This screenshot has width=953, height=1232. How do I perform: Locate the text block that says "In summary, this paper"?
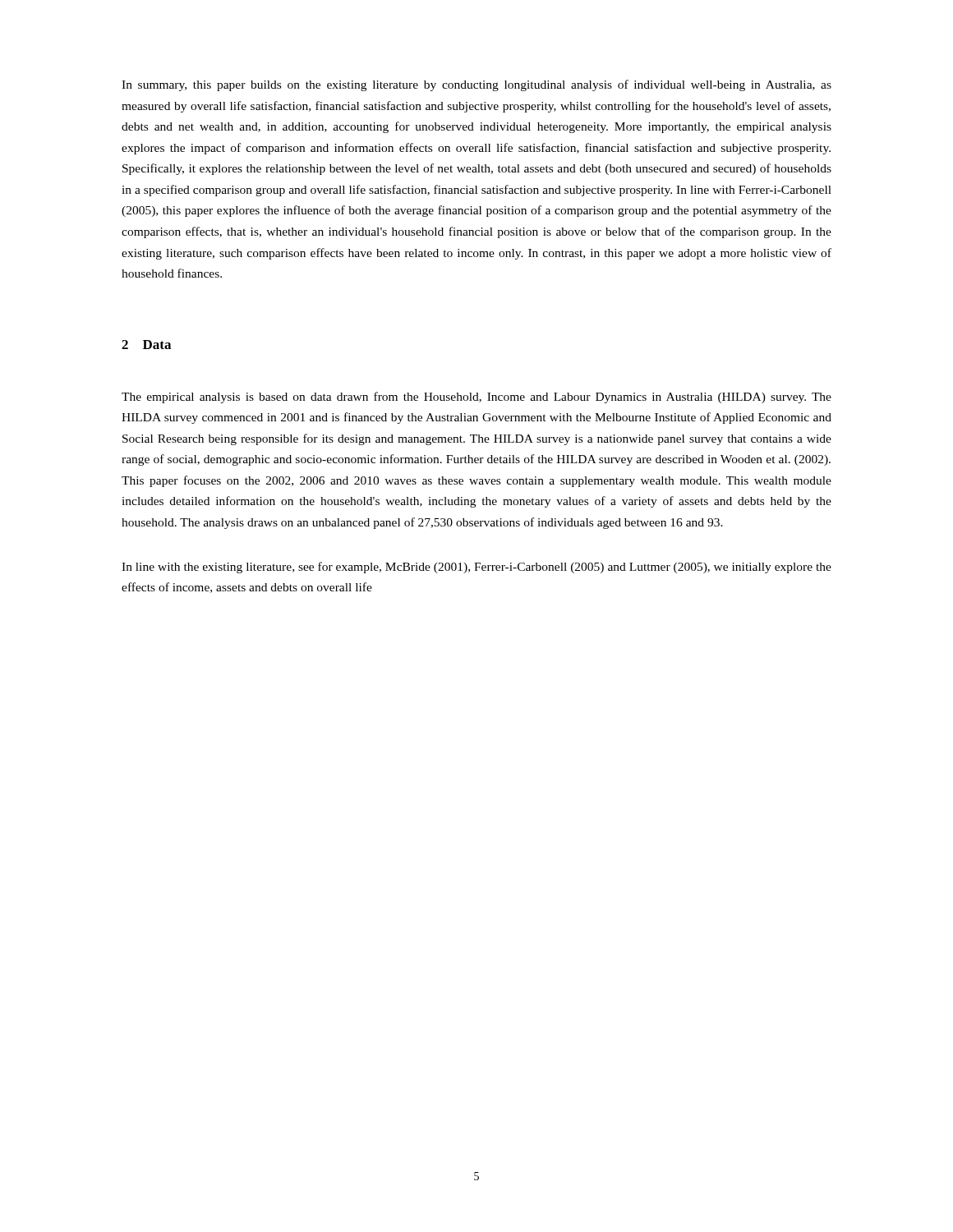[x=476, y=179]
